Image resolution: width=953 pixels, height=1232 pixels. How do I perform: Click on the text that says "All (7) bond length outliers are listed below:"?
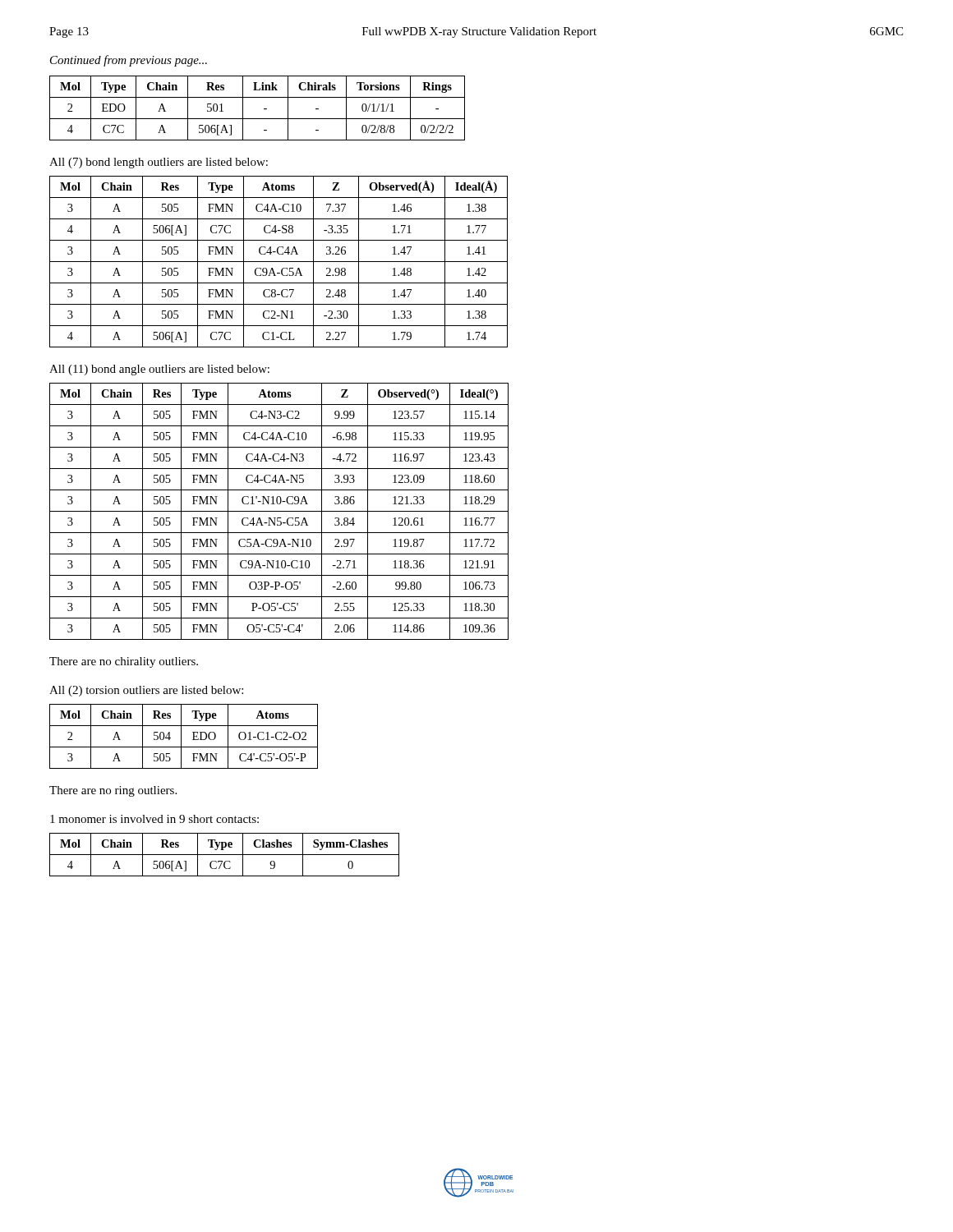pyautogui.click(x=159, y=162)
